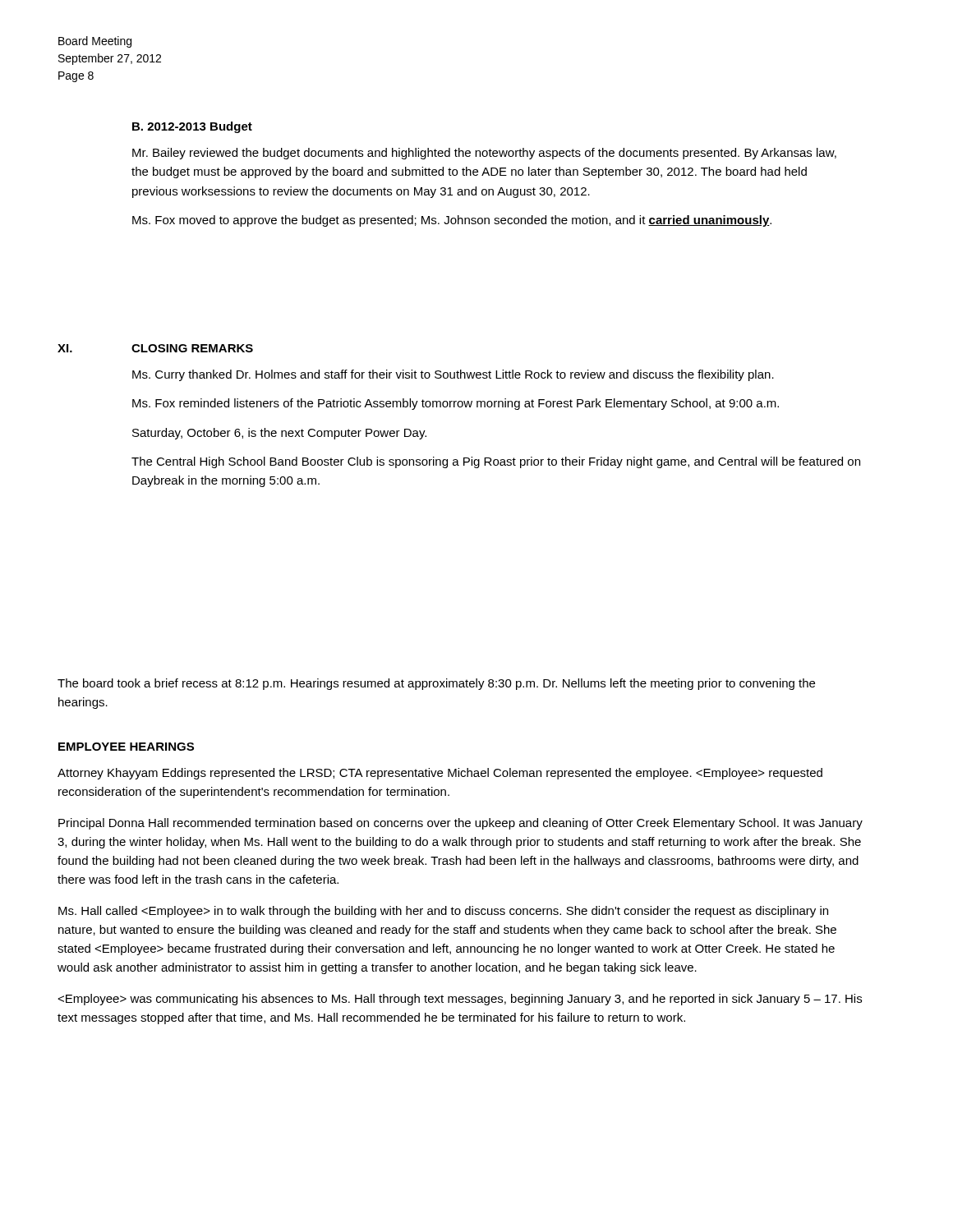Find the text starting "EMPLOYEE HEARINGS"
Image resolution: width=953 pixels, height=1232 pixels.
pos(126,746)
